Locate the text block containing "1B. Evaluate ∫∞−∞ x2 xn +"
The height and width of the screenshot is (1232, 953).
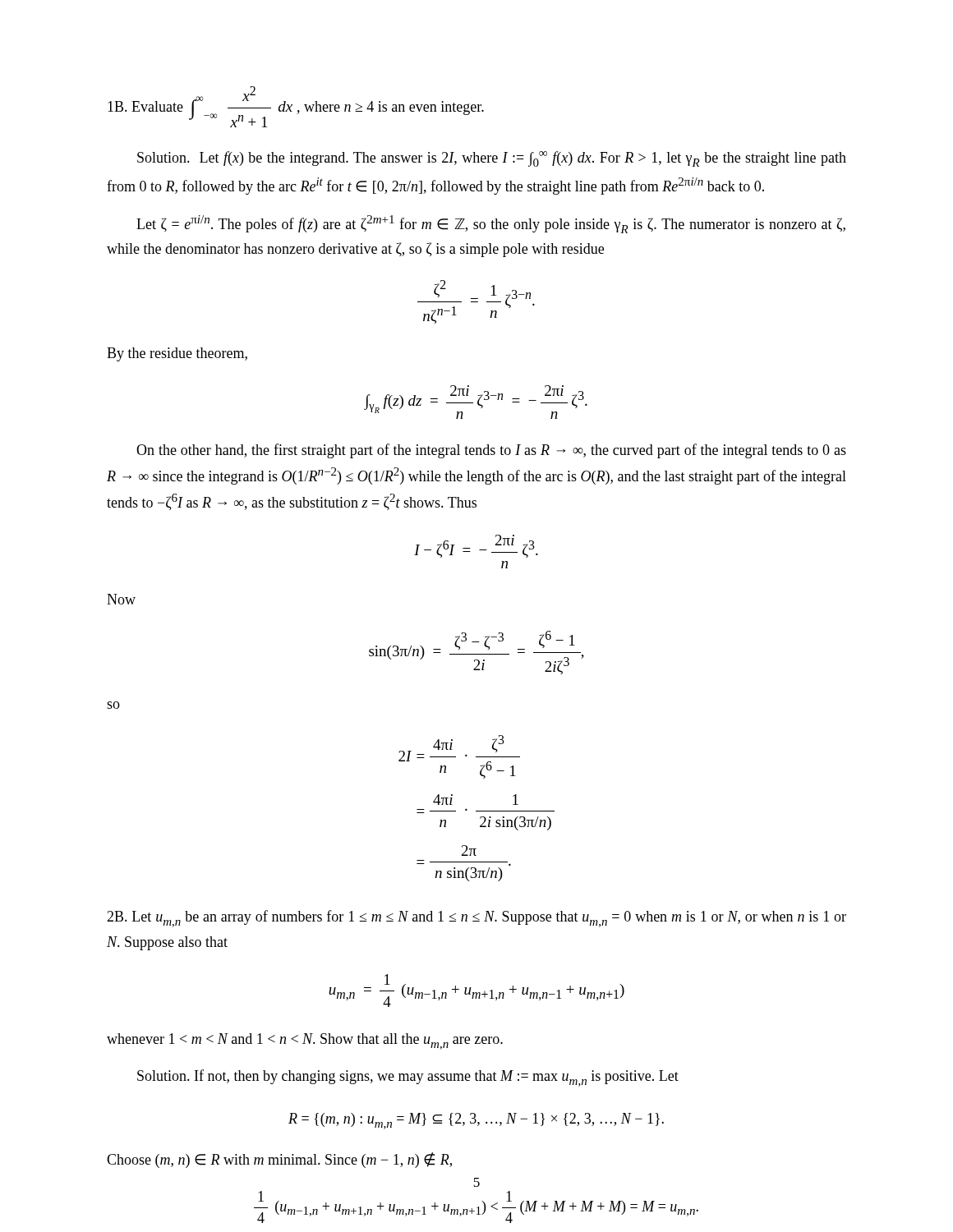pos(296,107)
